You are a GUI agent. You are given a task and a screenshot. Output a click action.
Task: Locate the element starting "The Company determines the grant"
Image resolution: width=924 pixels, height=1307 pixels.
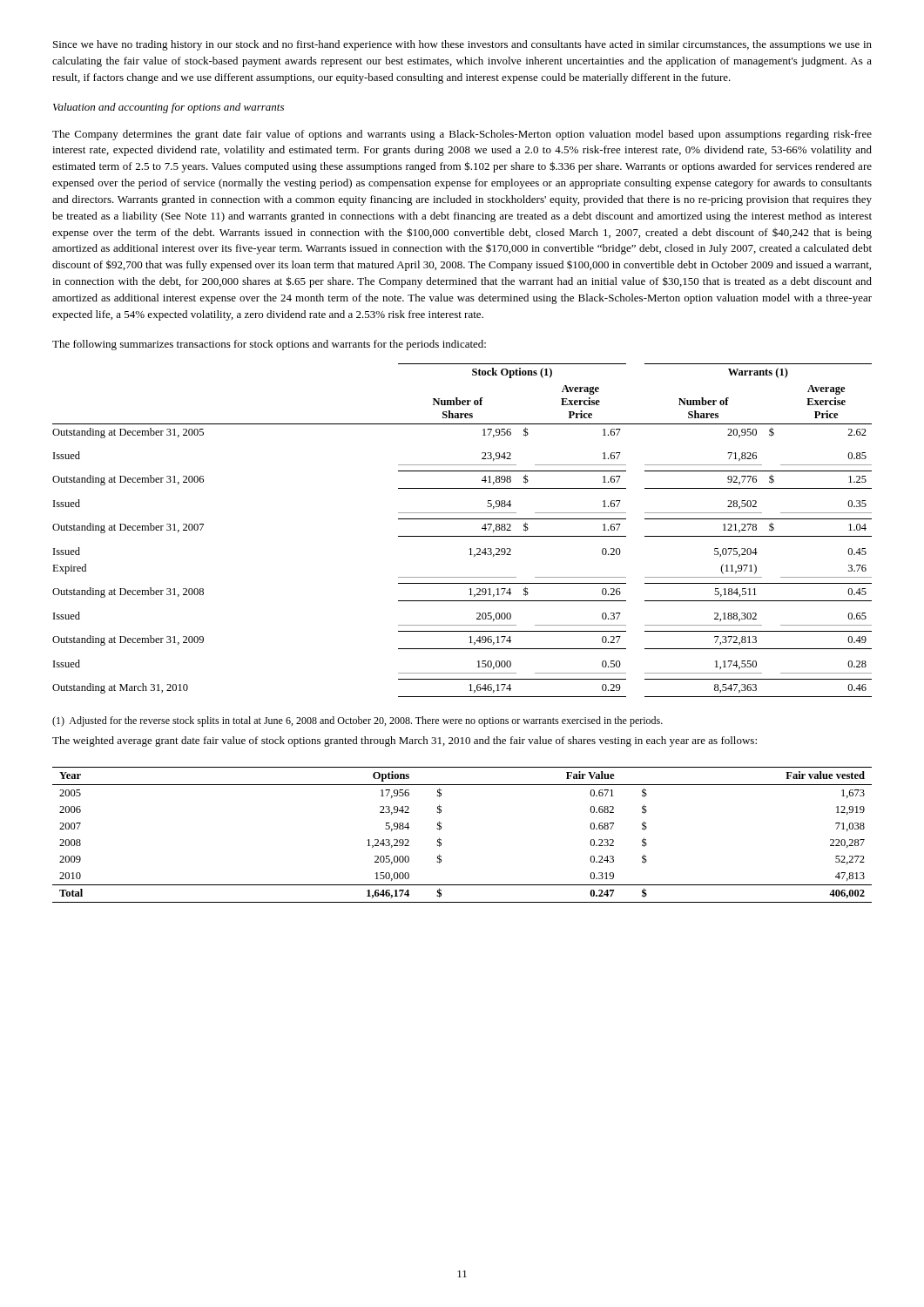tap(462, 224)
